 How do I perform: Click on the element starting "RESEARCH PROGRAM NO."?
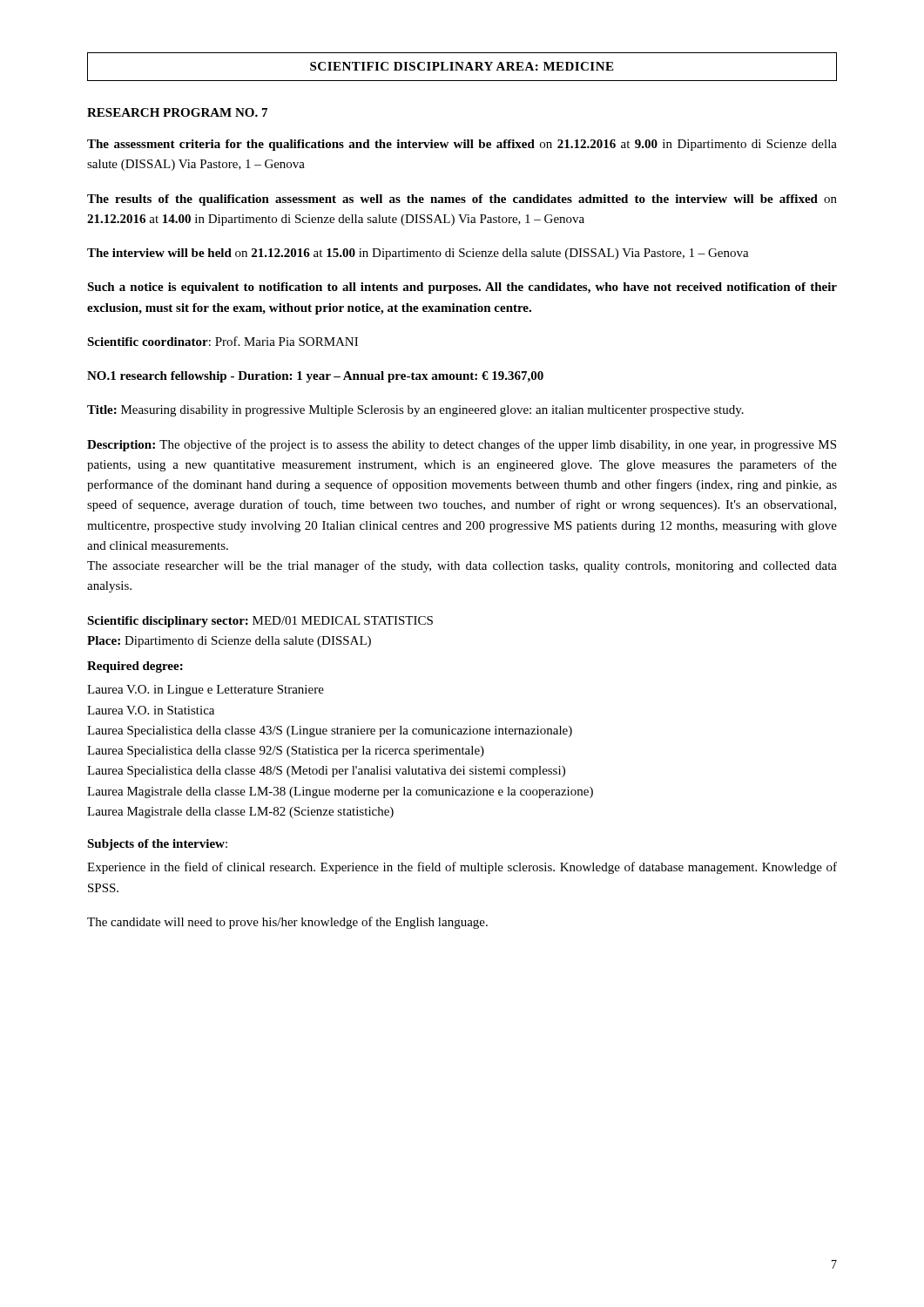pos(177,112)
